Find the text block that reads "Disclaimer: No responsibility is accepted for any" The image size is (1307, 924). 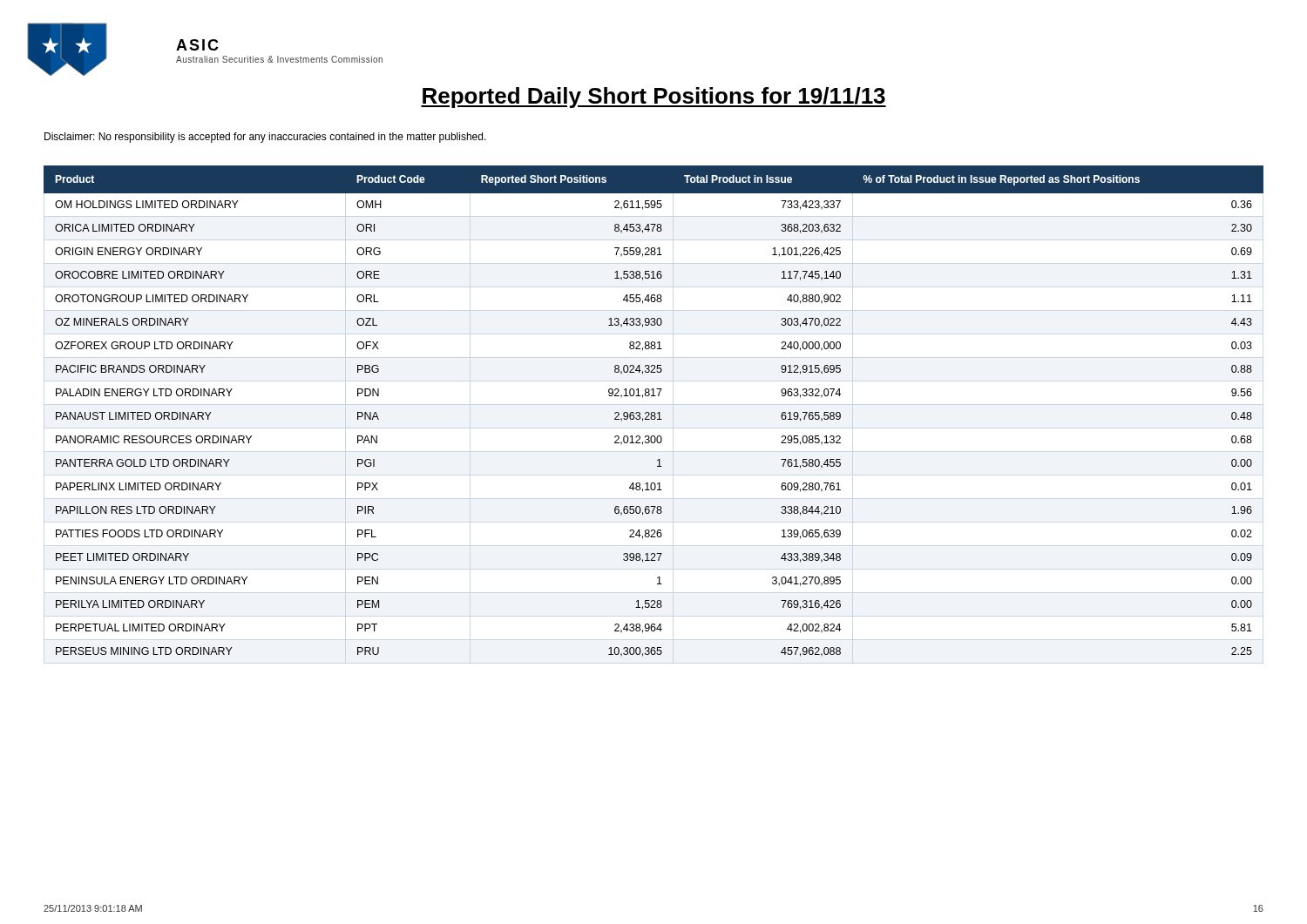pyautogui.click(x=265, y=137)
